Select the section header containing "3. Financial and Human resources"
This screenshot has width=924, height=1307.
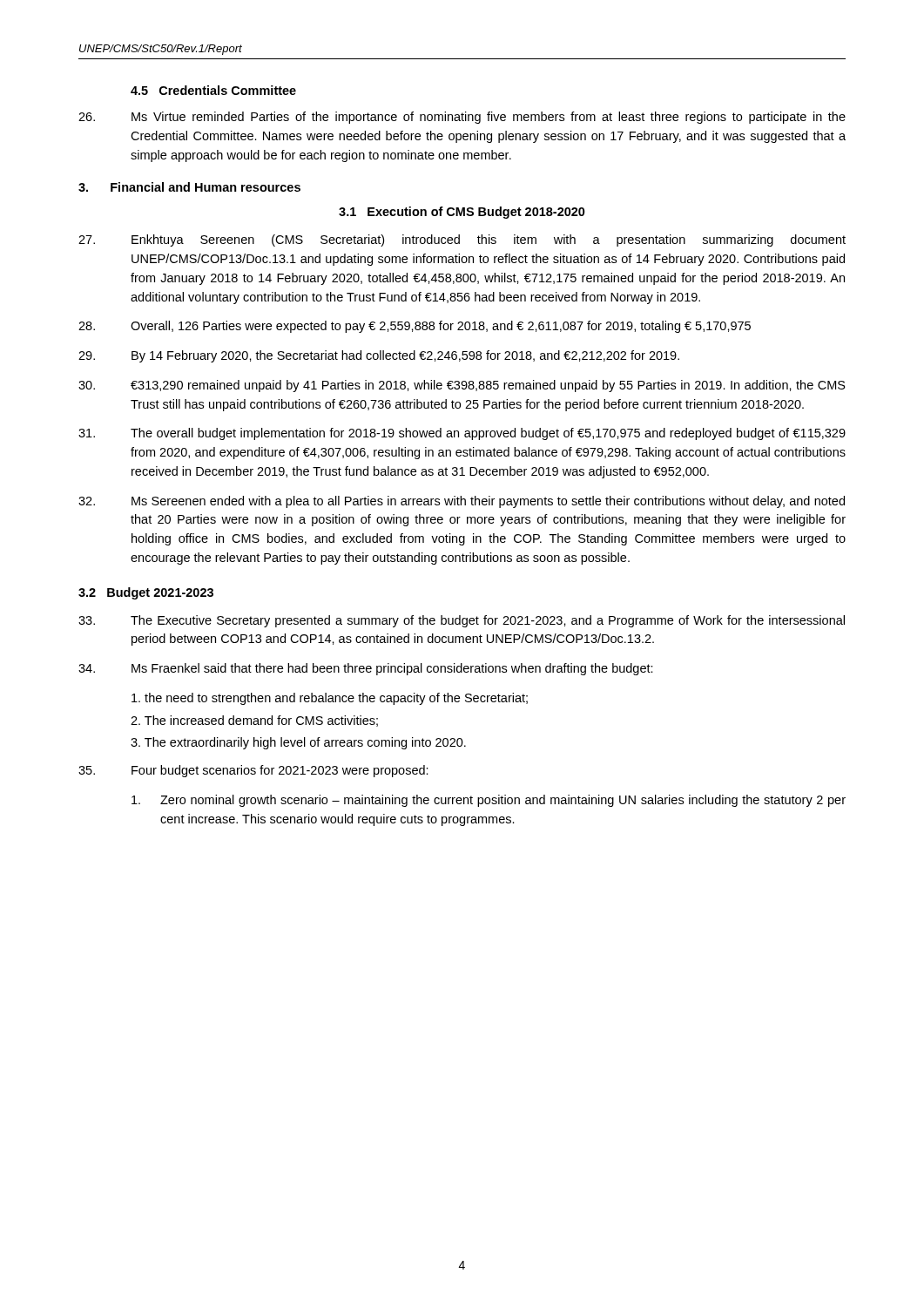tap(190, 188)
